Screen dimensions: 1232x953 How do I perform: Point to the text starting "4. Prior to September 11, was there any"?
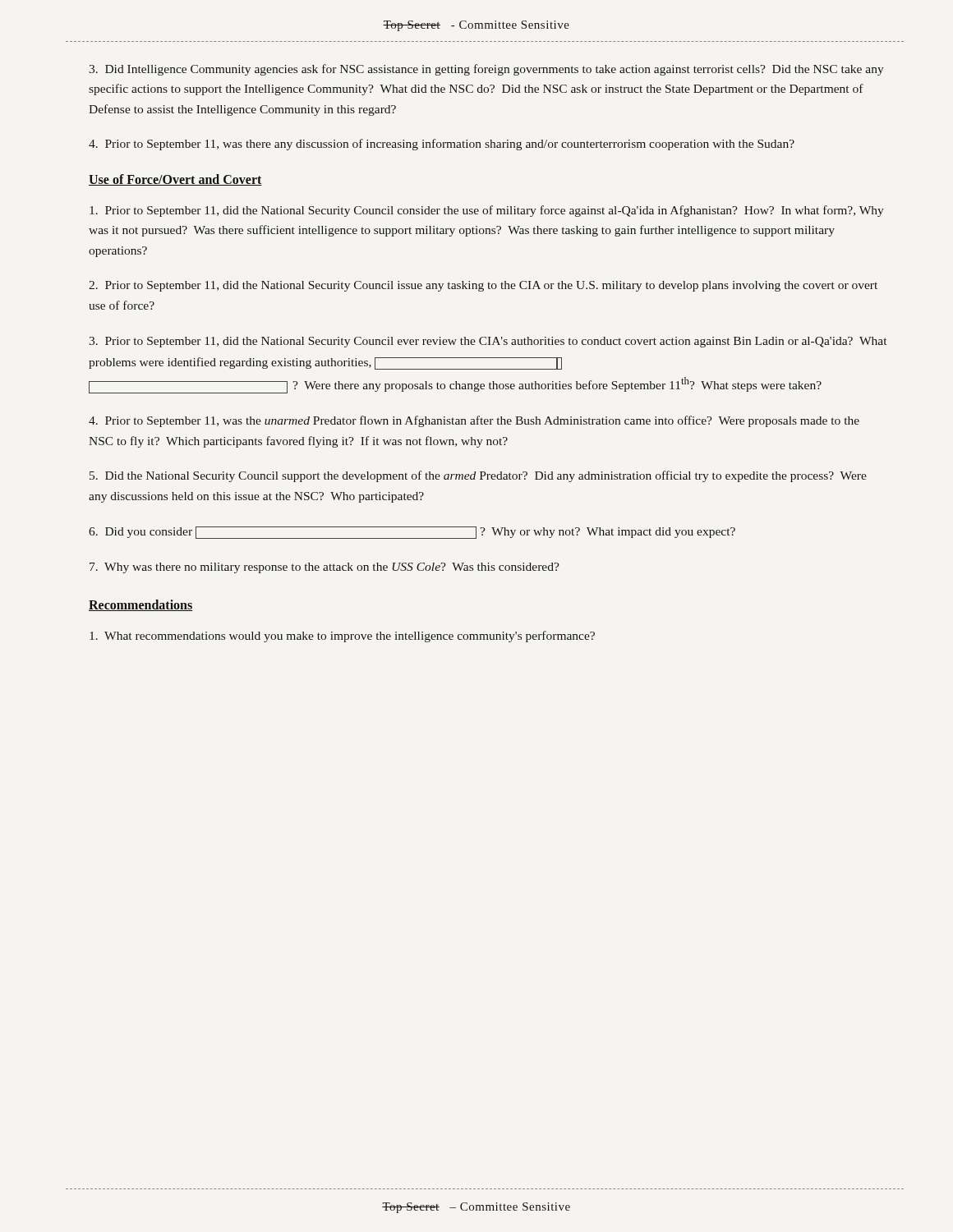tap(442, 144)
